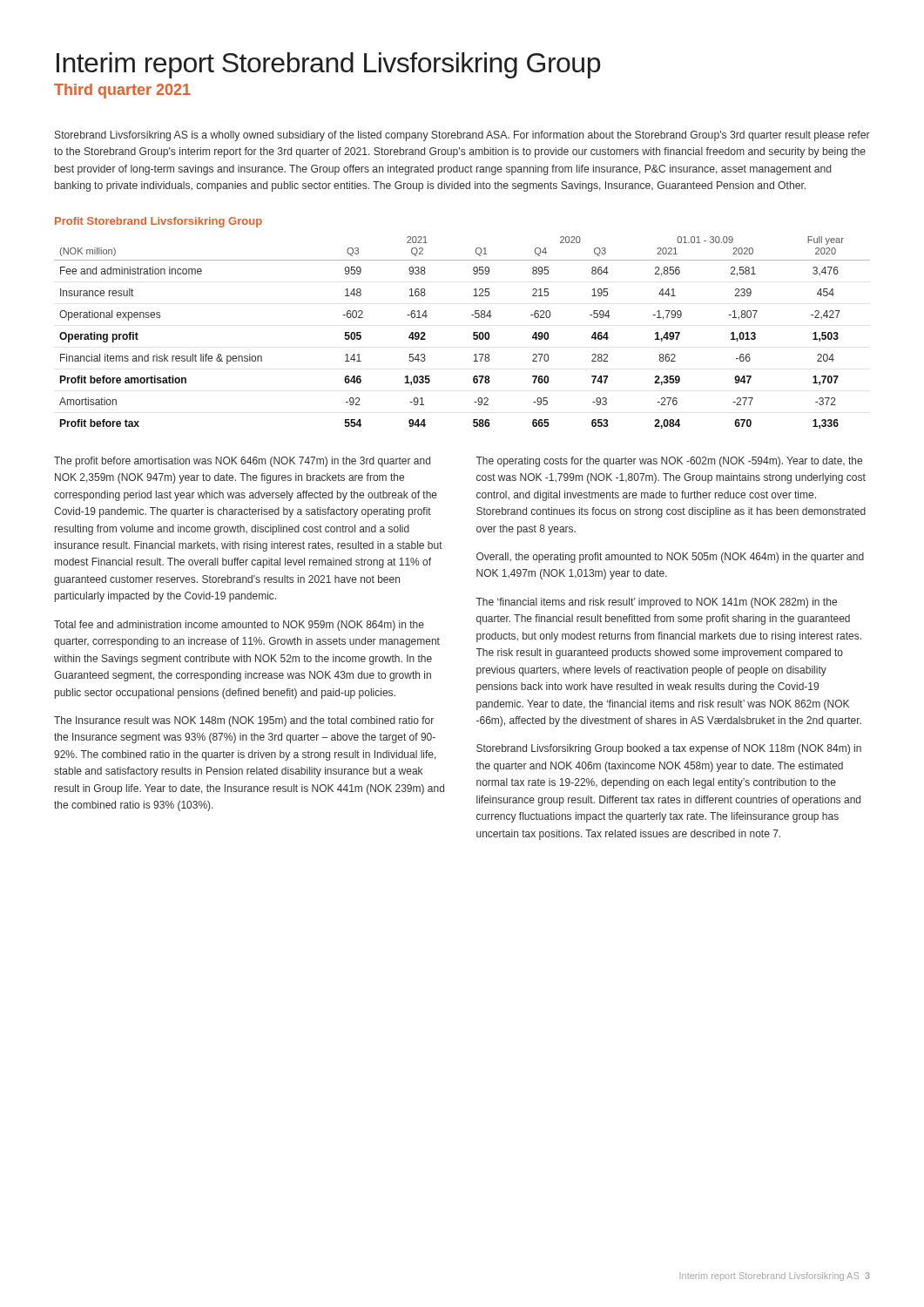Locate the block starting "Storebrand Livsforsikring Group booked a"
The width and height of the screenshot is (924, 1307).
[x=673, y=792]
